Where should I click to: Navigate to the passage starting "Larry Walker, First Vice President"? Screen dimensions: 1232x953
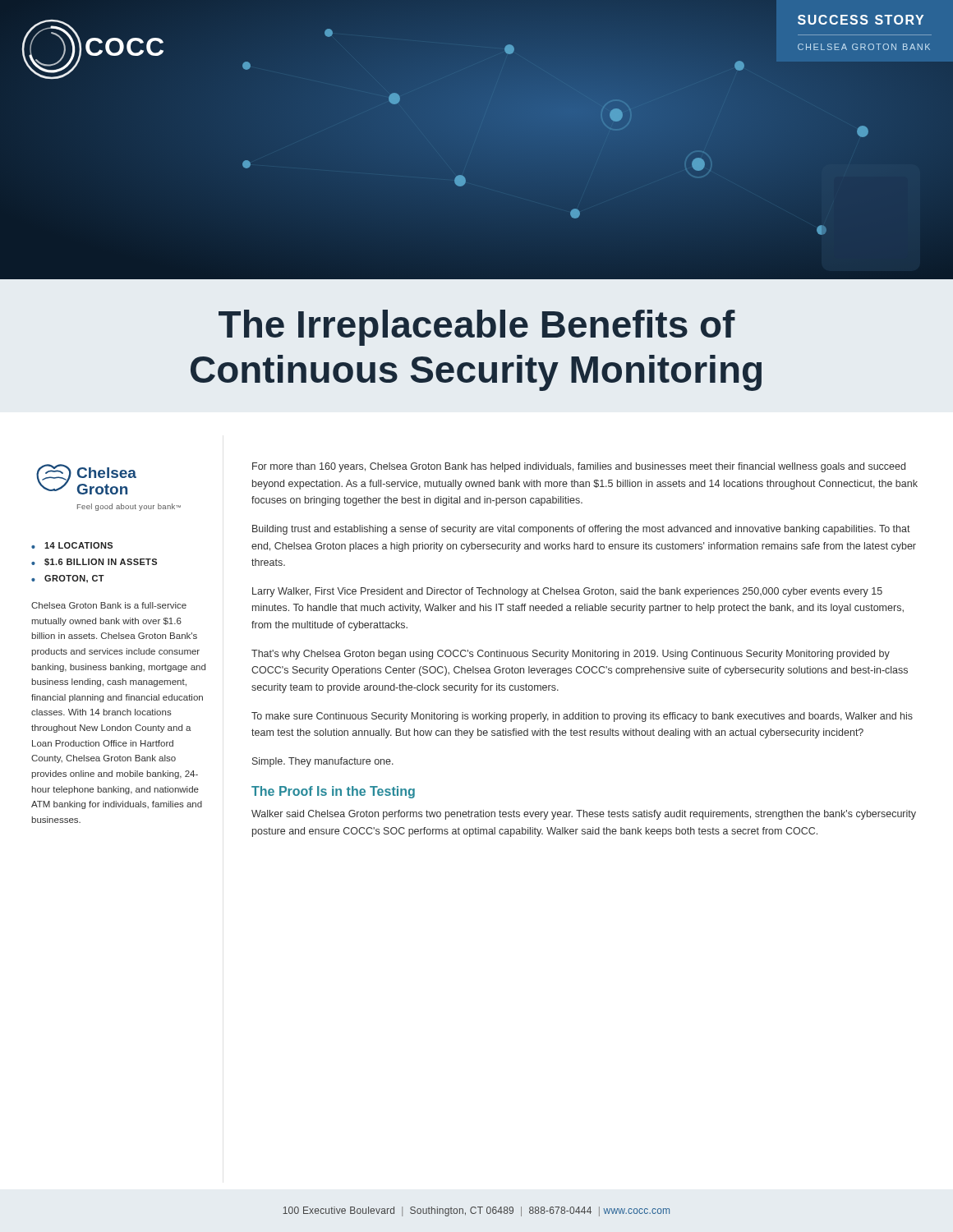coord(578,608)
